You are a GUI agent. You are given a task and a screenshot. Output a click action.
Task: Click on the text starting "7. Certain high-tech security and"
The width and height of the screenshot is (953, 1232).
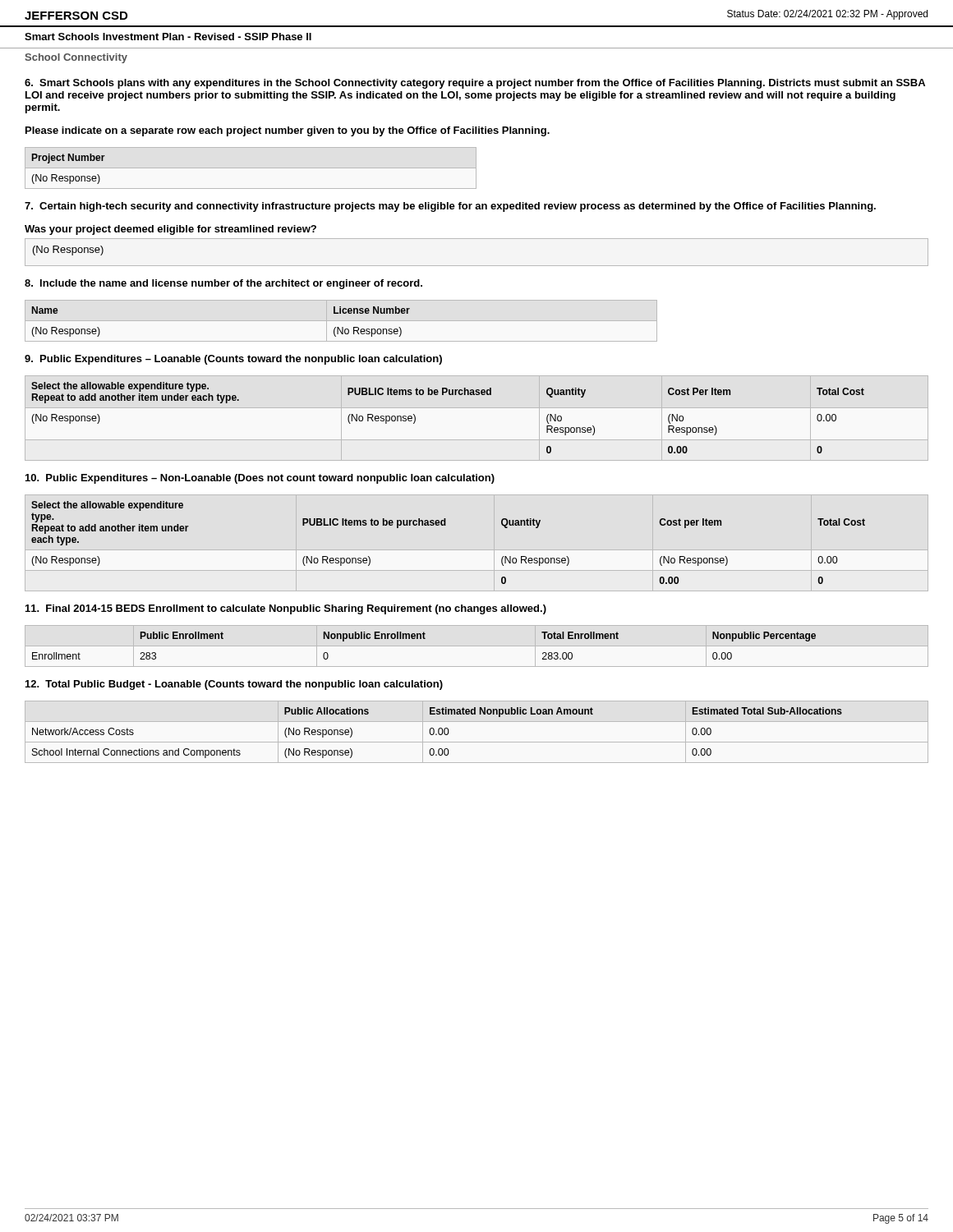476,233
